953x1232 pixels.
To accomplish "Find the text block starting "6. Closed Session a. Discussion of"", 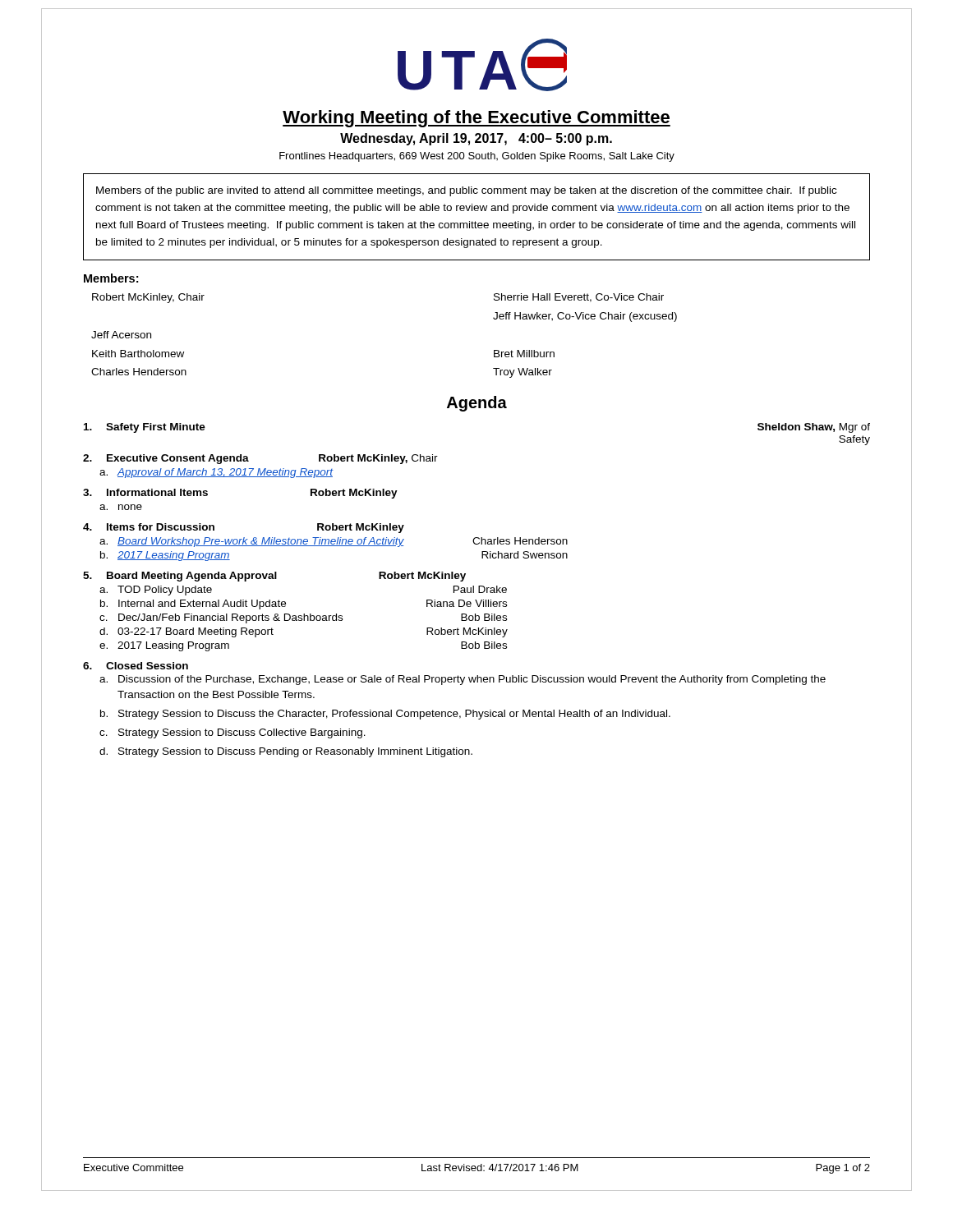I will pyautogui.click(x=476, y=711).
